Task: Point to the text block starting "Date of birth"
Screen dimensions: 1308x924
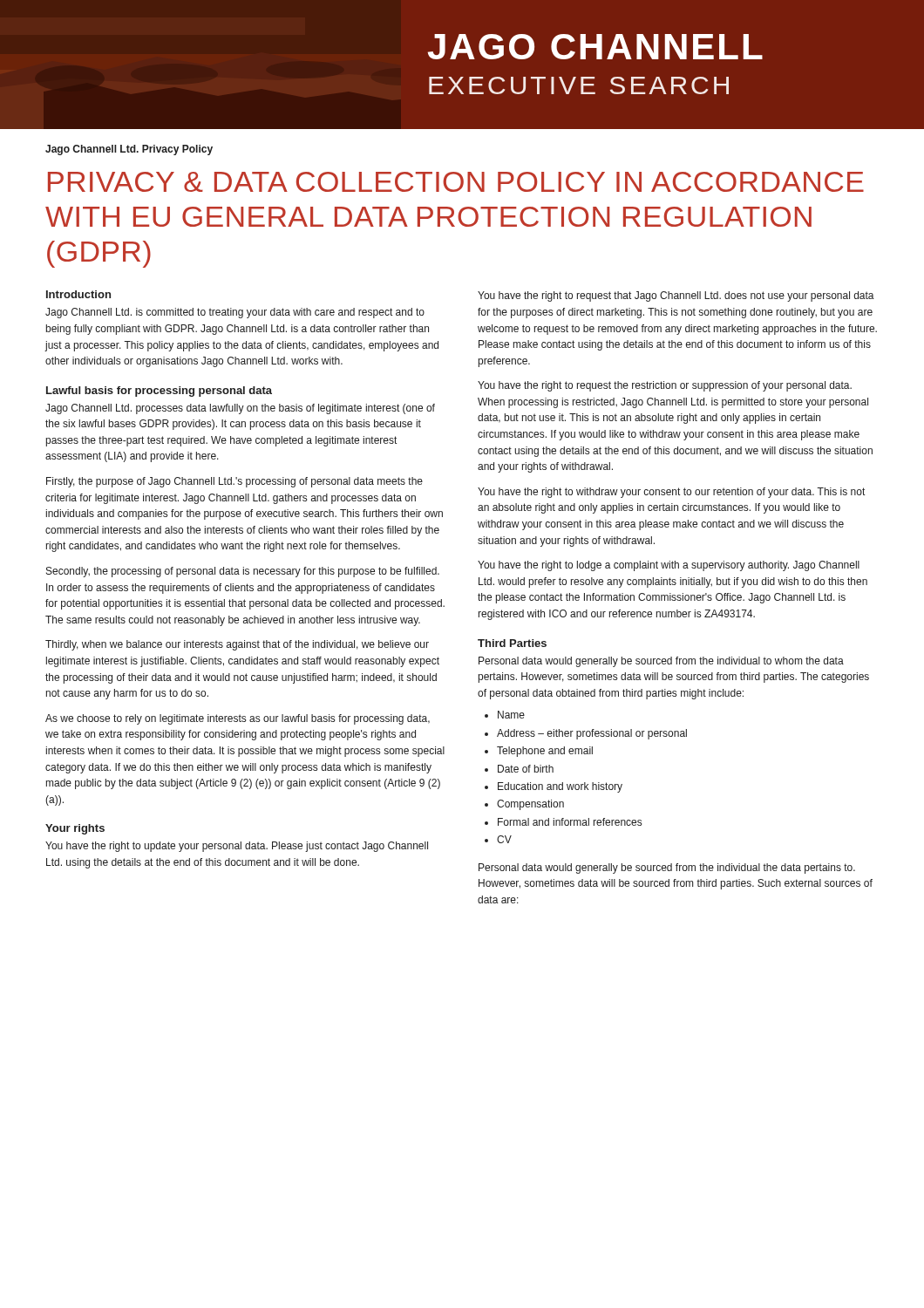Action: (525, 769)
